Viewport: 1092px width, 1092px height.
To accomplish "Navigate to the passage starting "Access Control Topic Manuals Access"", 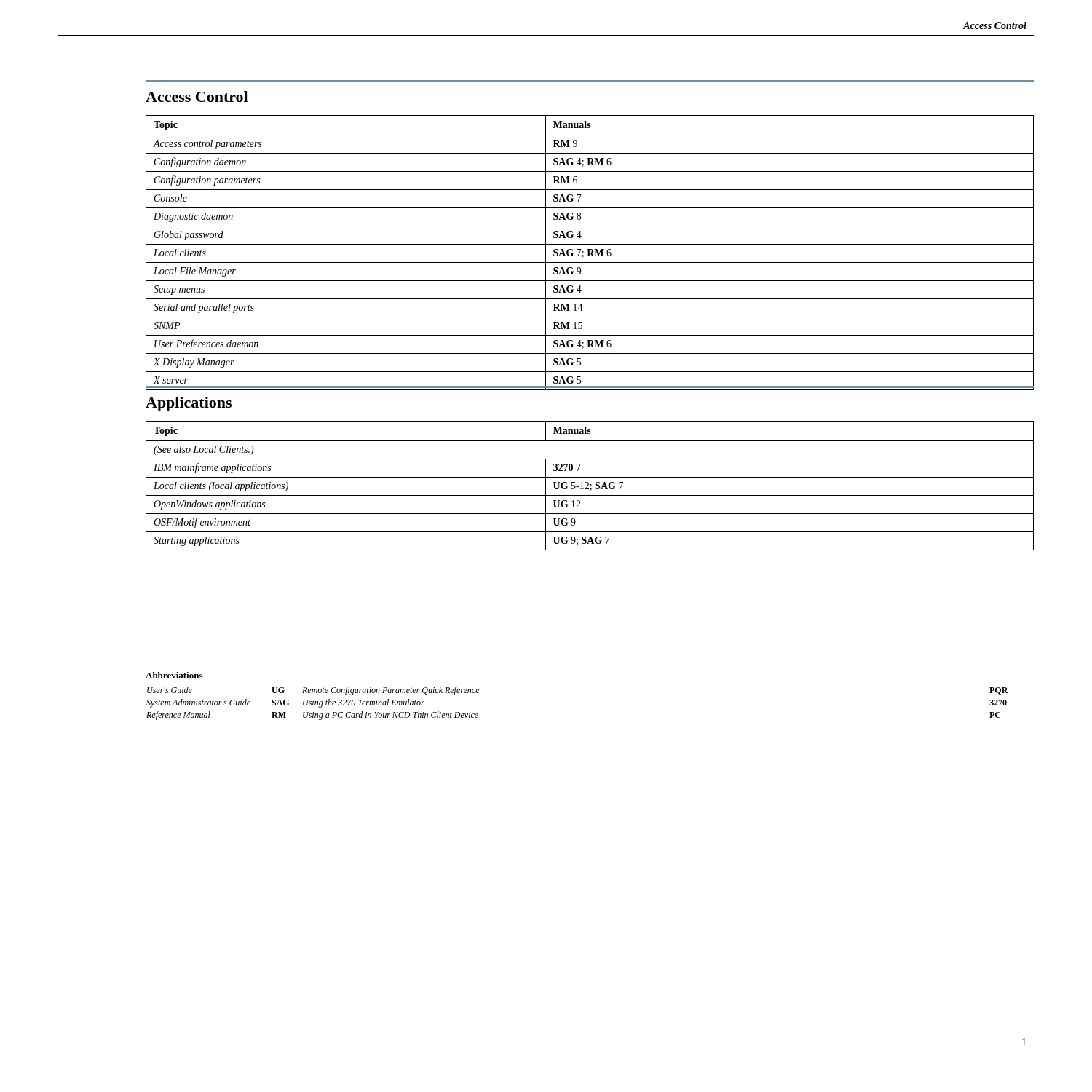I will click(x=590, y=239).
